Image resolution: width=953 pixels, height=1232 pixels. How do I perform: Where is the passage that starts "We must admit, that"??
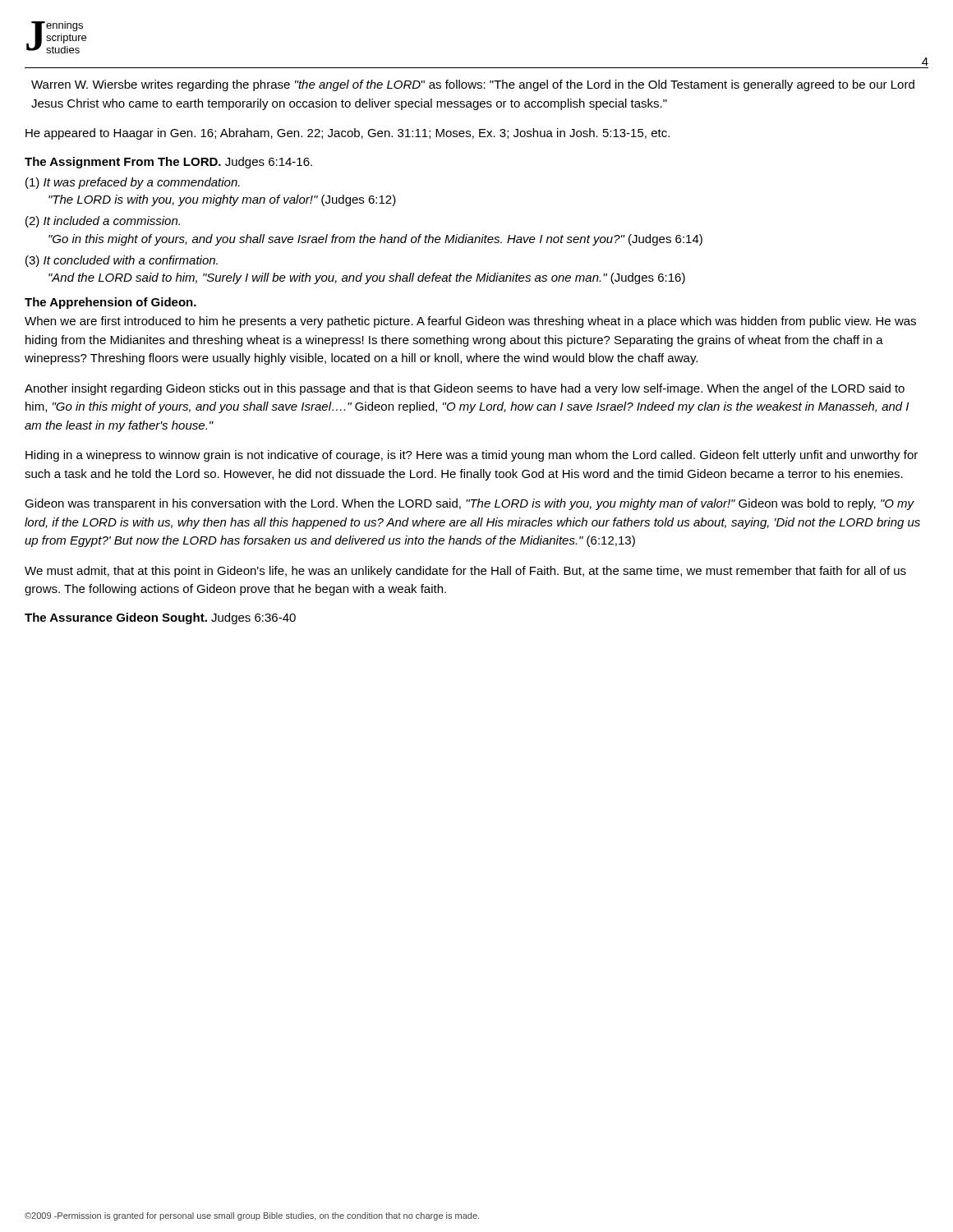tap(465, 579)
